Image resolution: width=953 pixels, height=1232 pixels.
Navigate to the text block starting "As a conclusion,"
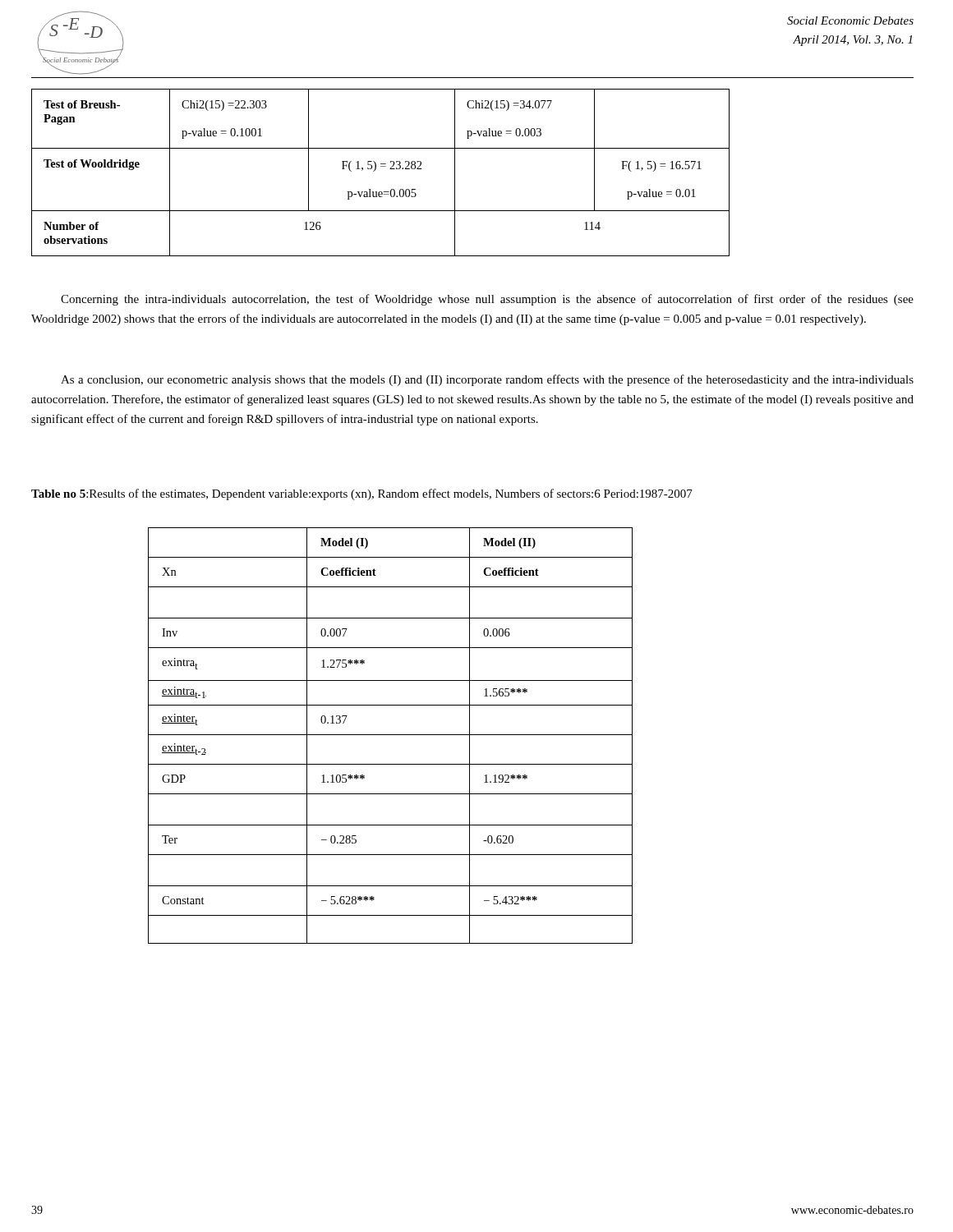[x=472, y=399]
